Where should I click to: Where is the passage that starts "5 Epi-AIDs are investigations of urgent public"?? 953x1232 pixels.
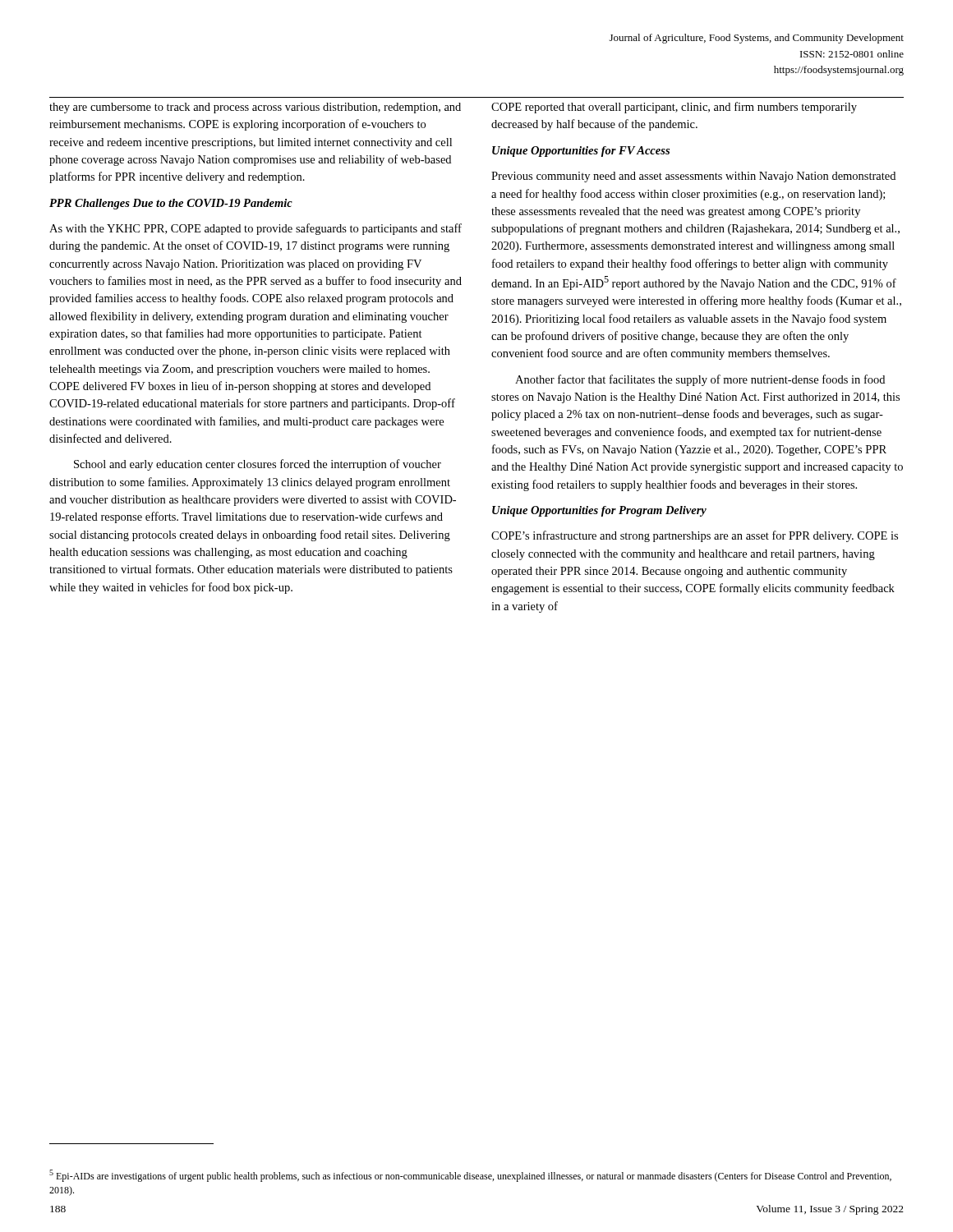click(471, 1182)
